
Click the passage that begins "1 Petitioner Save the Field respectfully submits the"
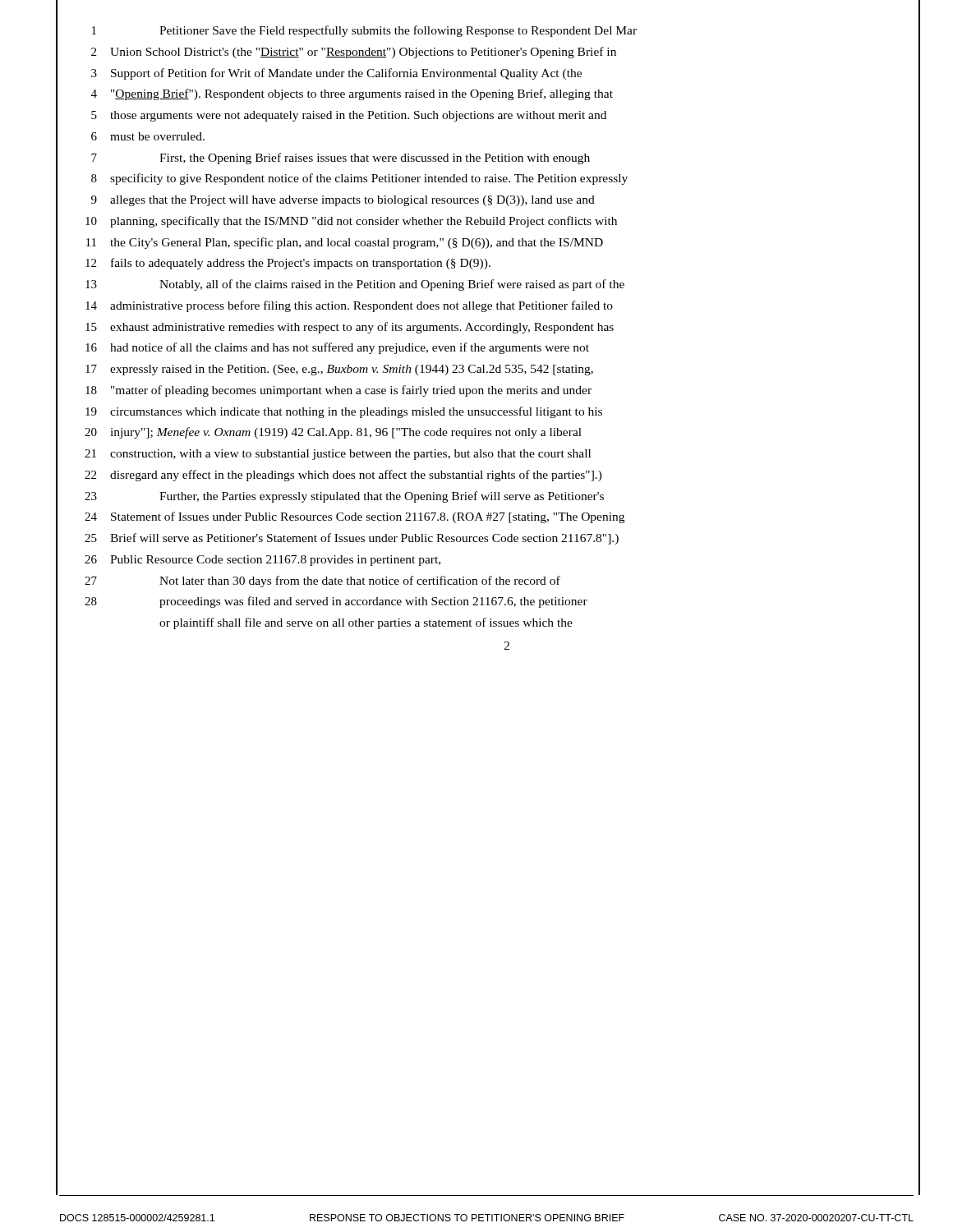[488, 83]
